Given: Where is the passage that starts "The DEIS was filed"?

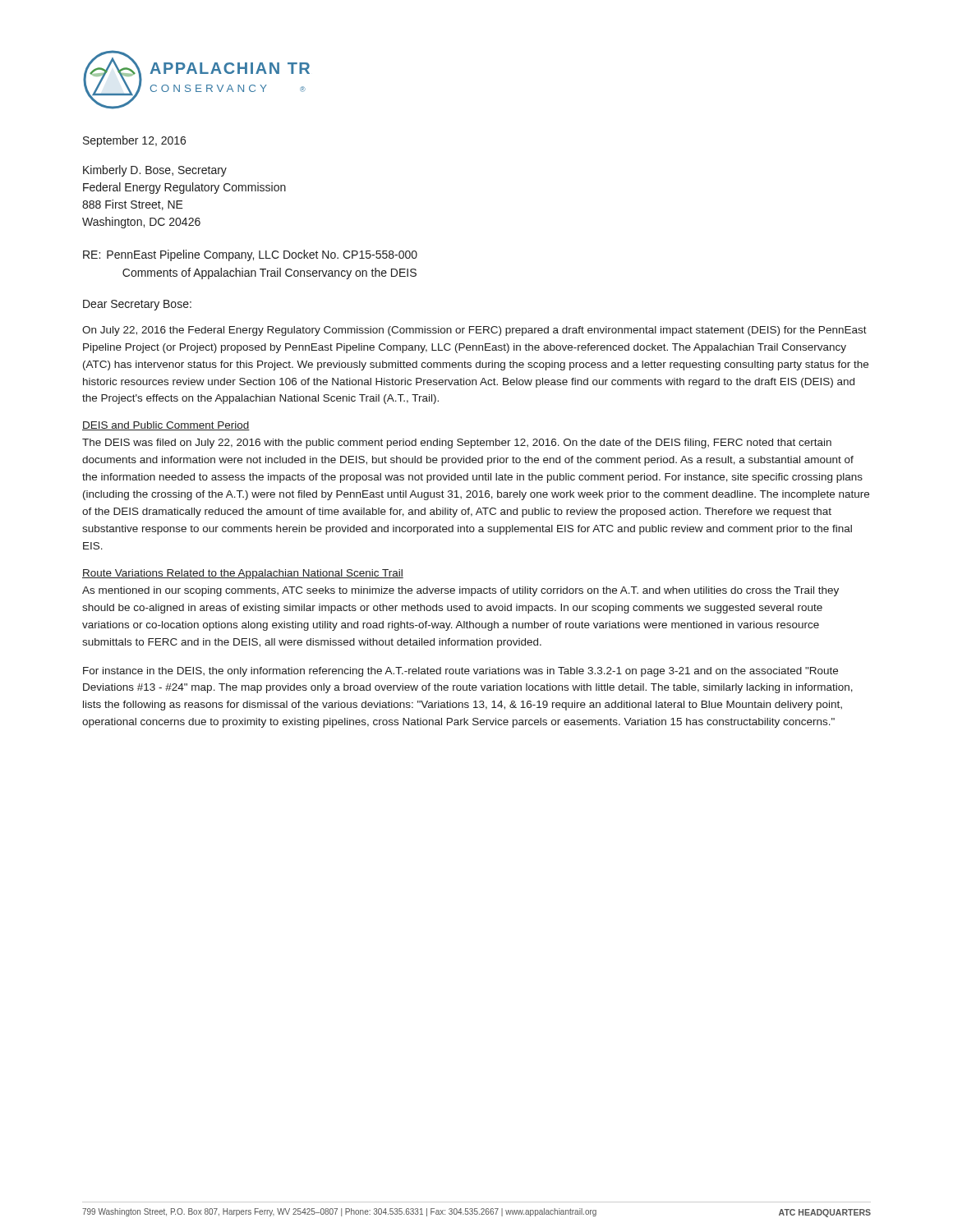Looking at the screenshot, I should 476,494.
